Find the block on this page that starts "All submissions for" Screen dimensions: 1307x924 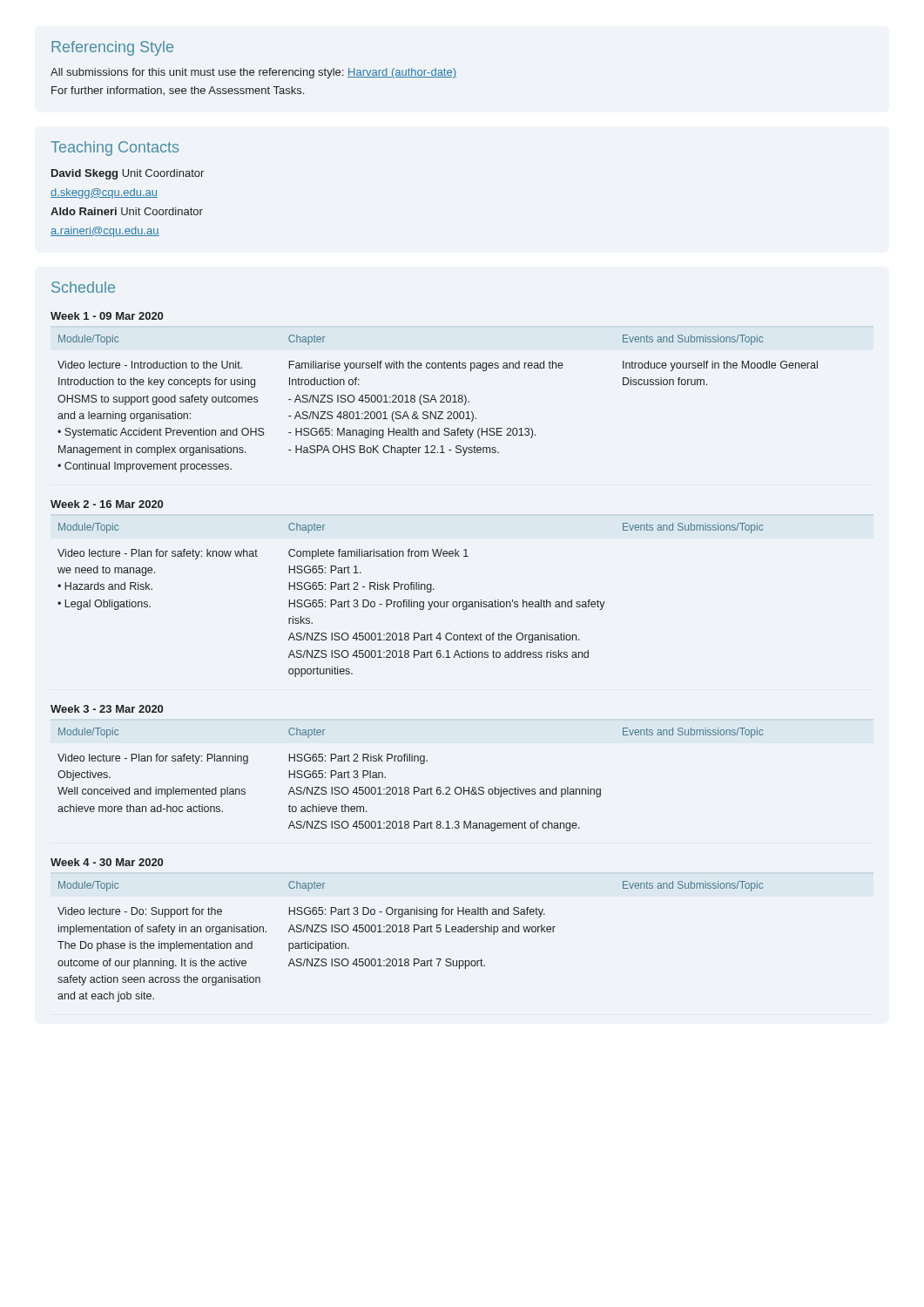[x=253, y=81]
